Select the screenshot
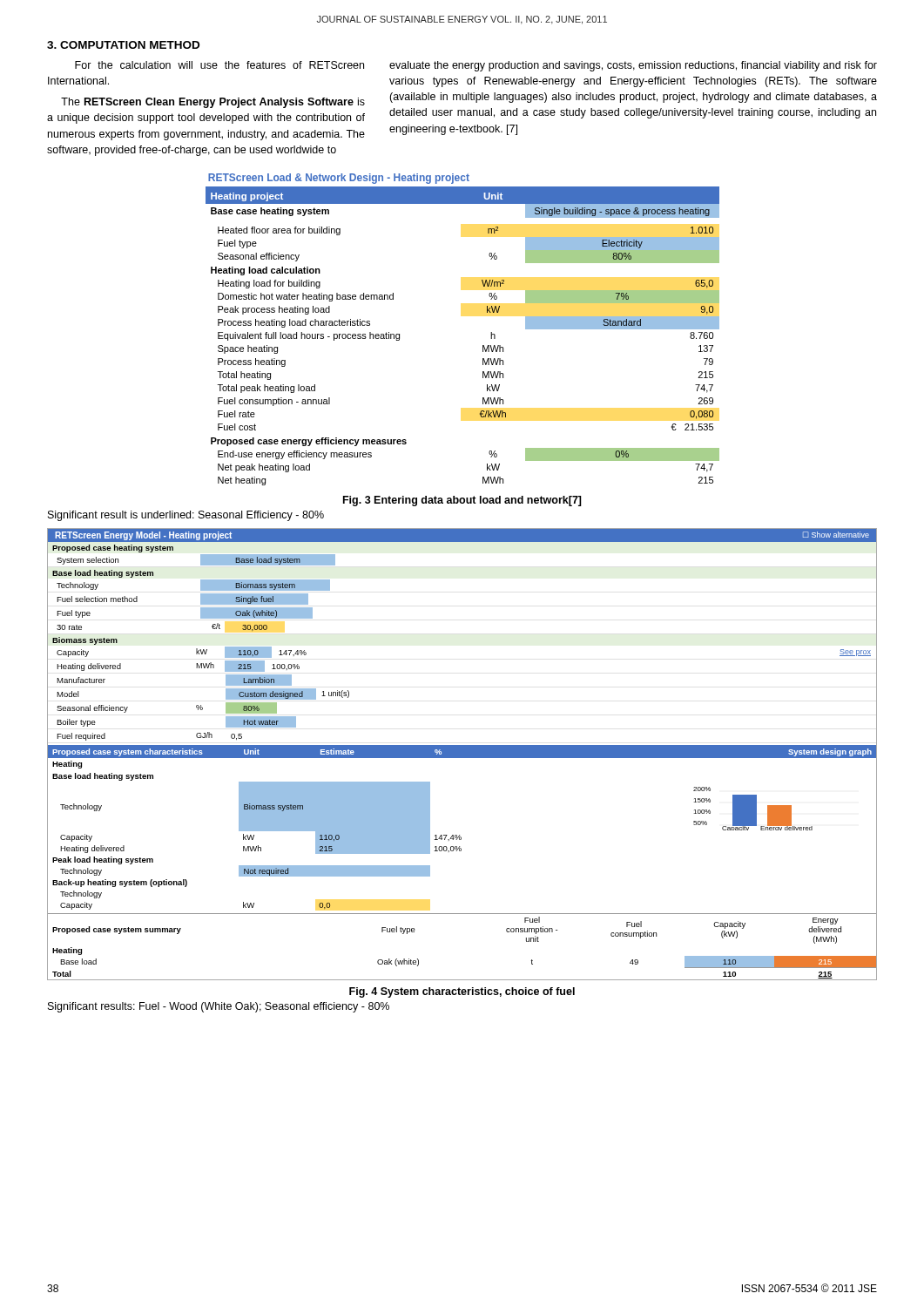The image size is (924, 1307). tap(462, 754)
